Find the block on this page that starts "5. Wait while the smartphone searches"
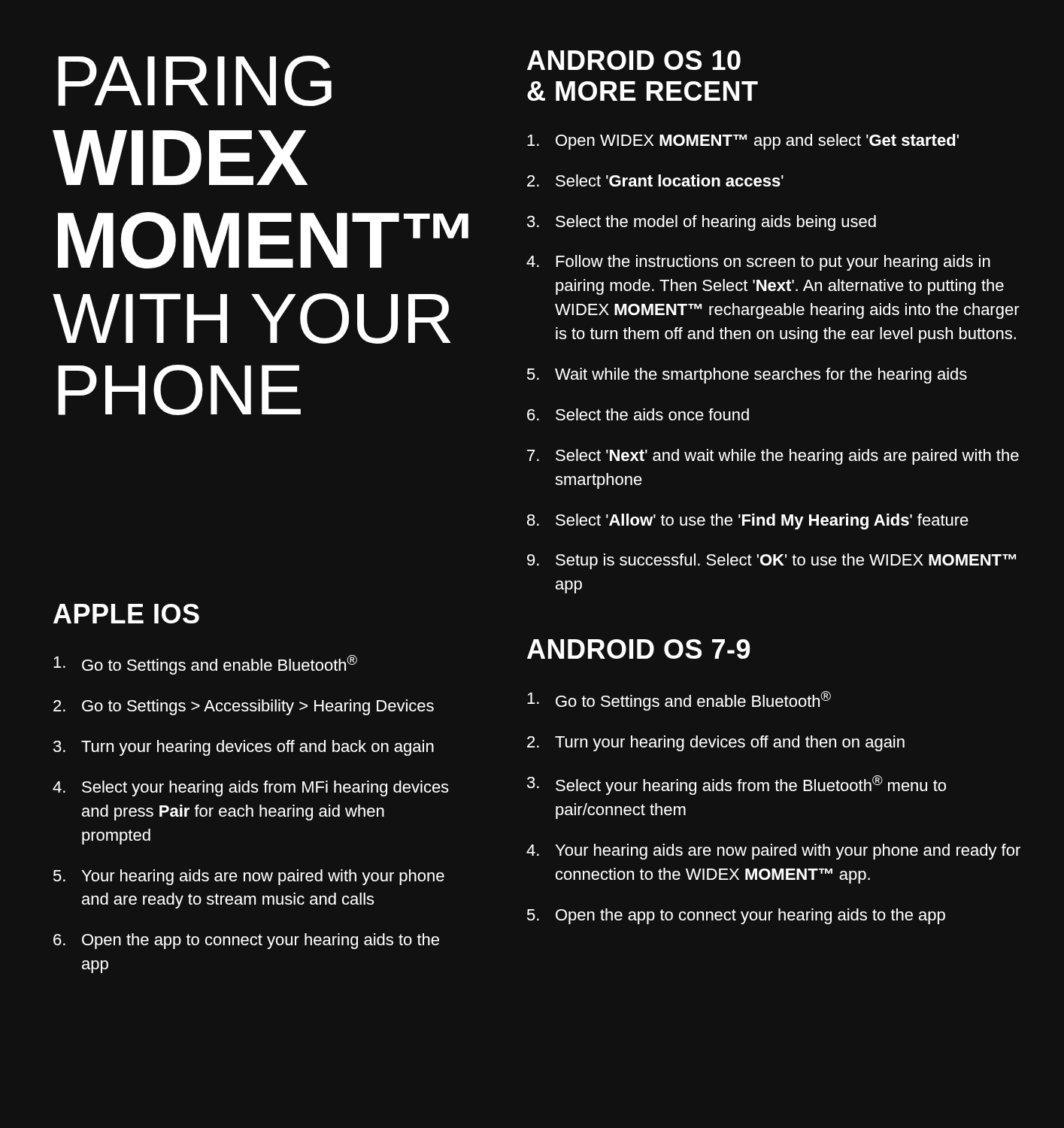Image resolution: width=1064 pixels, height=1128 pixels. tap(774, 374)
